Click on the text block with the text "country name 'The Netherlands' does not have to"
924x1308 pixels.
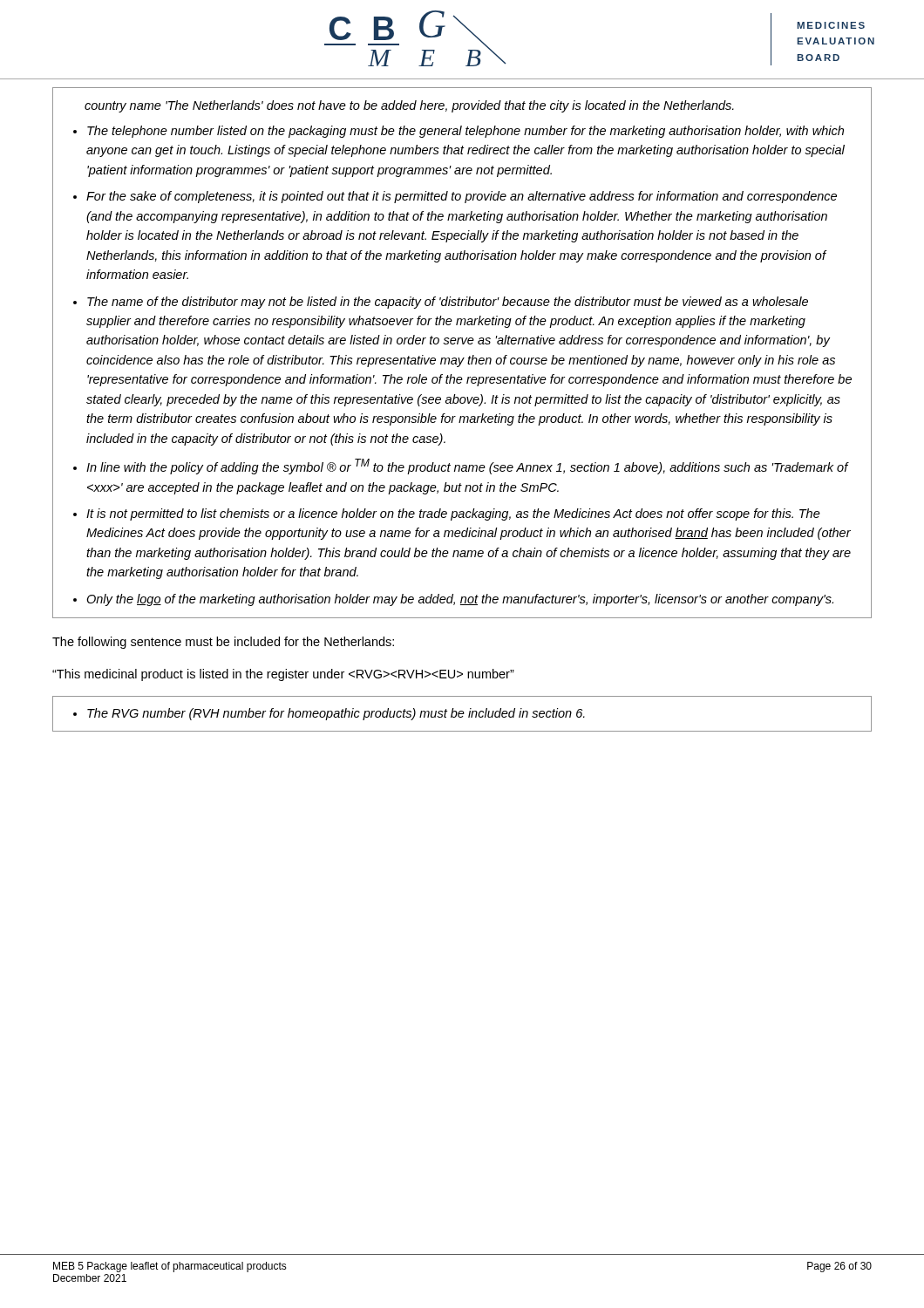click(x=410, y=105)
